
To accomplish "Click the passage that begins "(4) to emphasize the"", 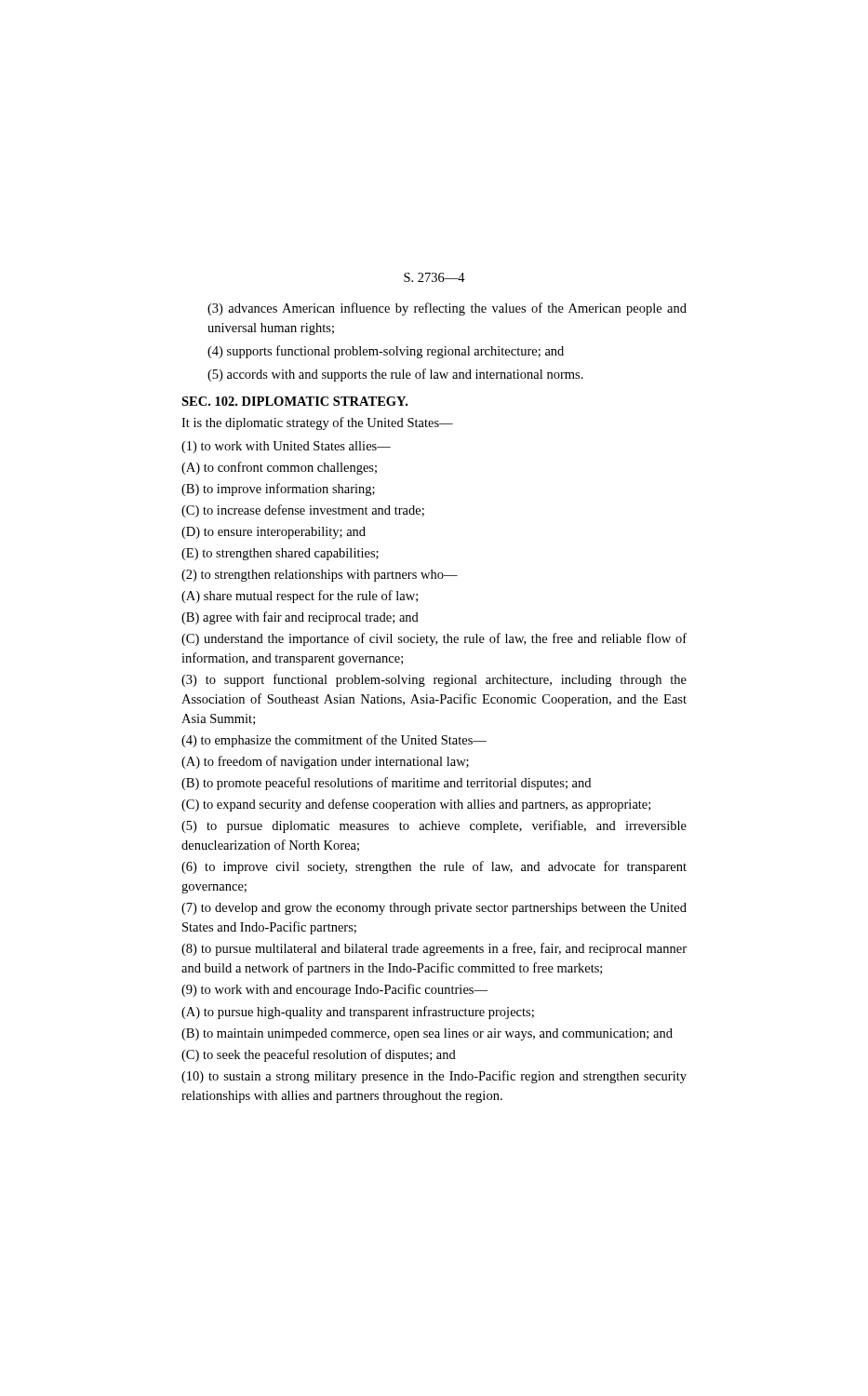I will coord(334,740).
